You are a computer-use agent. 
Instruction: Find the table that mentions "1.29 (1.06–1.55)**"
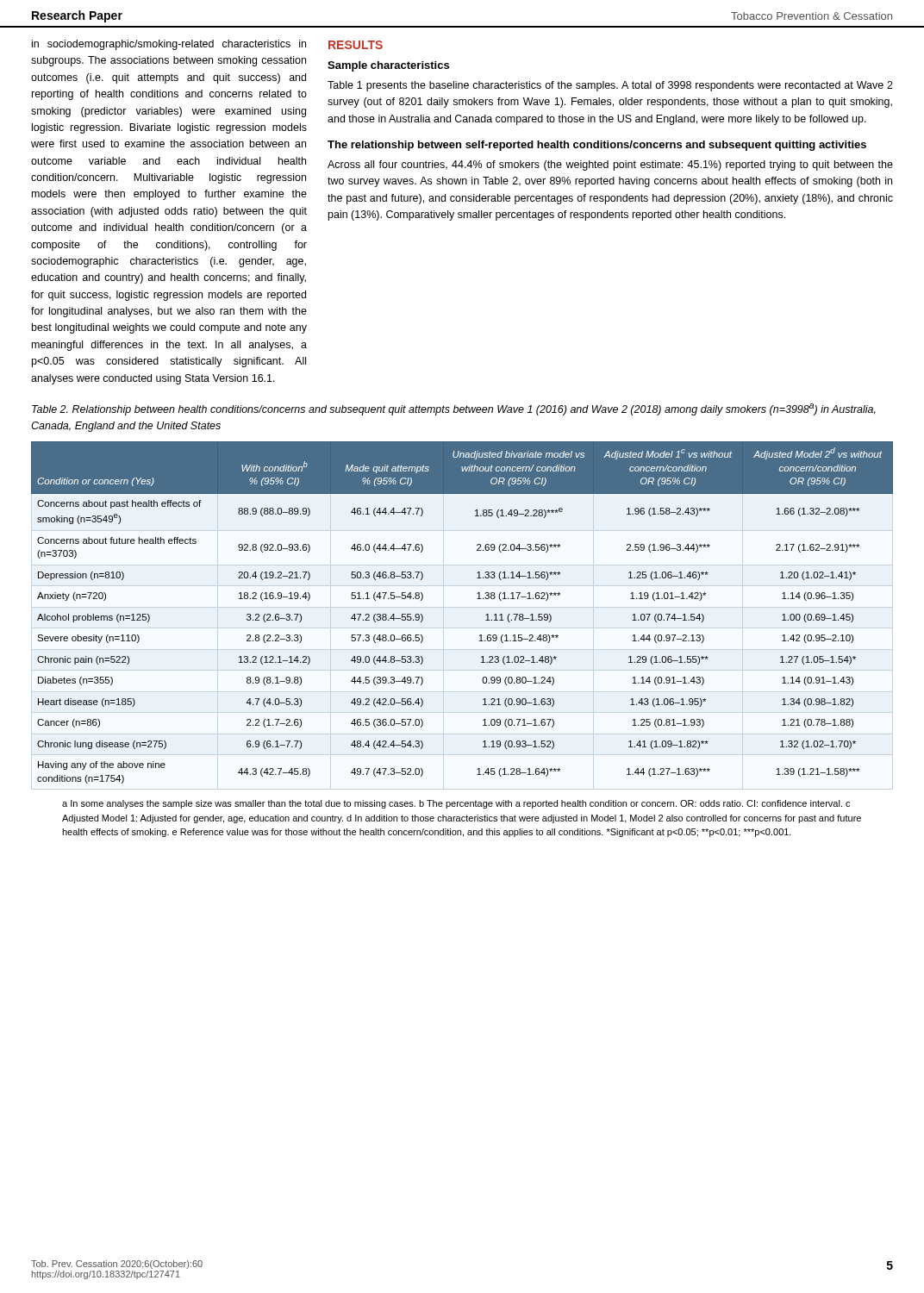tap(462, 615)
